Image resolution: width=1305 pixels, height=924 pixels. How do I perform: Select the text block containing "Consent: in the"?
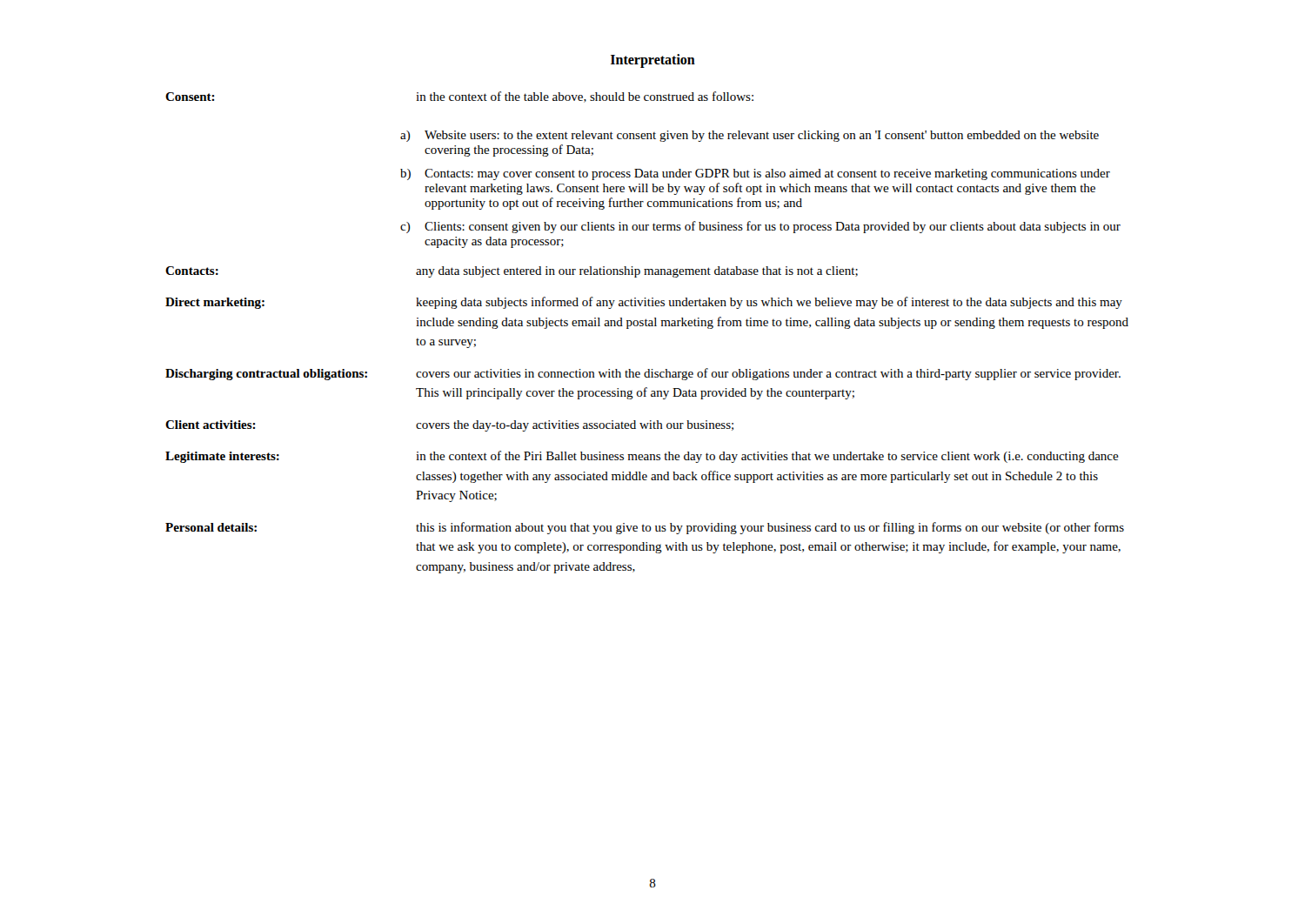pos(652,101)
